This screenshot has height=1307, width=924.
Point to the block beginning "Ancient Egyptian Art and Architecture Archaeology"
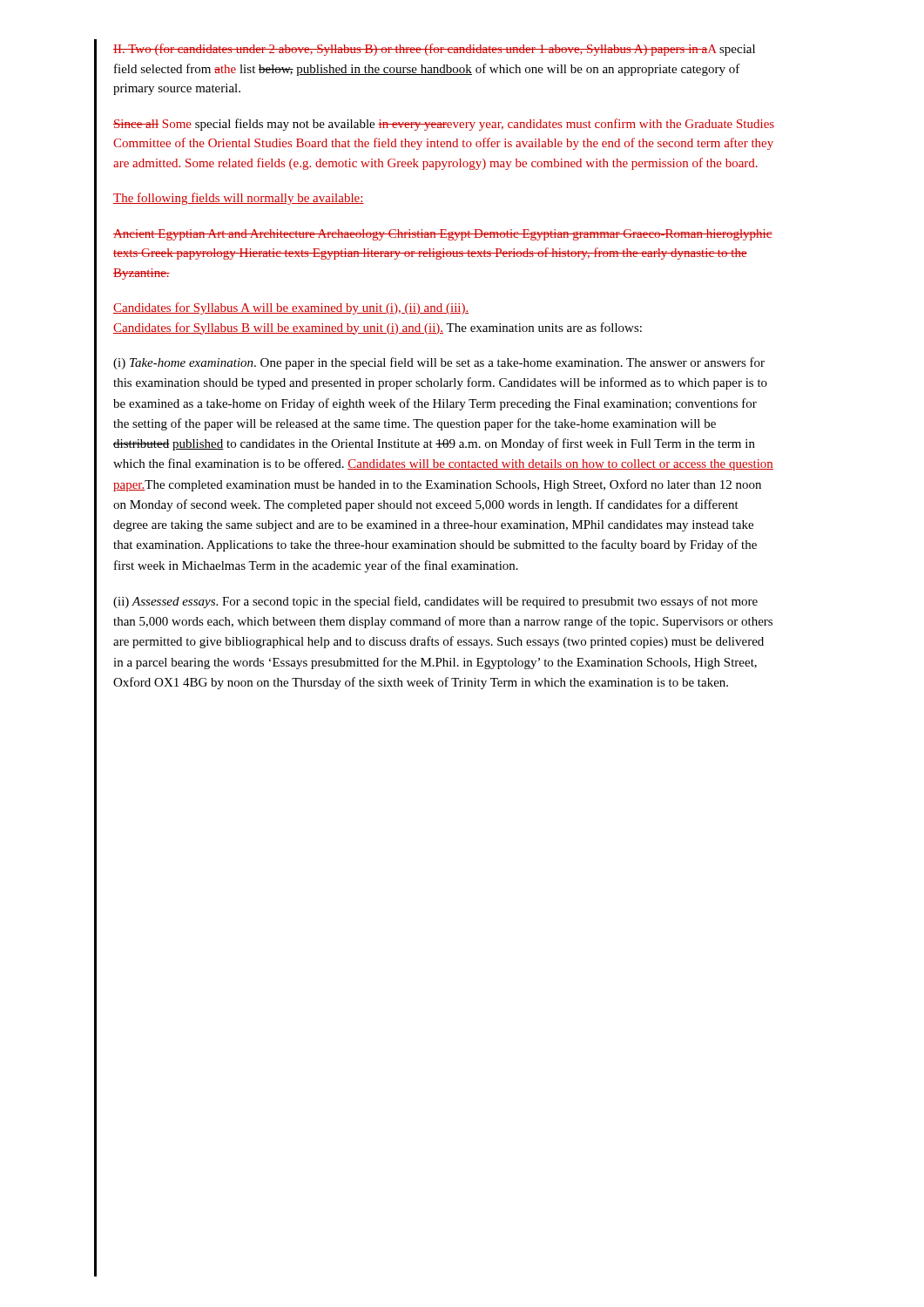443,253
